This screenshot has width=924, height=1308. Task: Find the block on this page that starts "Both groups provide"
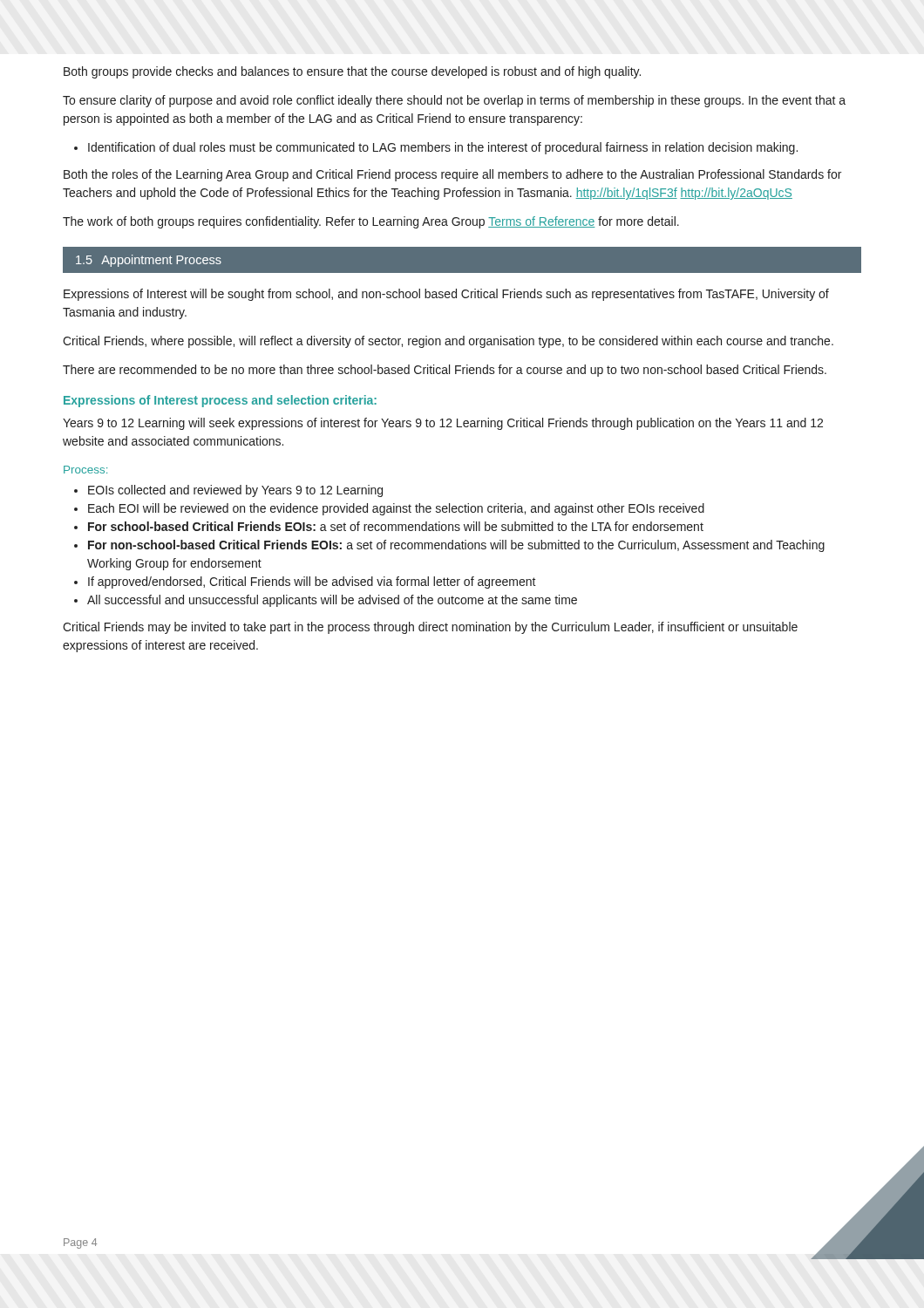462,72
